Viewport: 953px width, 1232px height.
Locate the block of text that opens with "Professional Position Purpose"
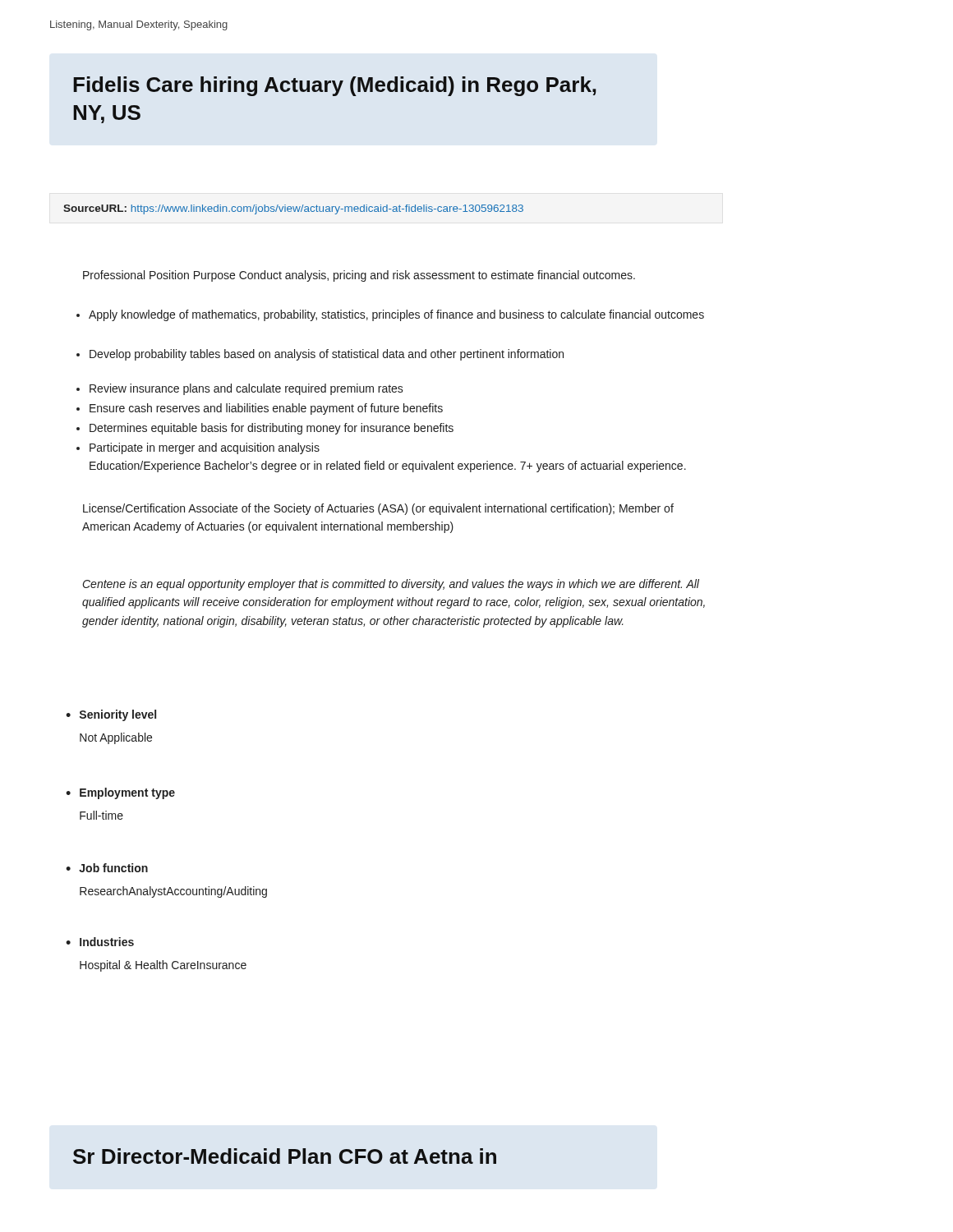click(359, 275)
